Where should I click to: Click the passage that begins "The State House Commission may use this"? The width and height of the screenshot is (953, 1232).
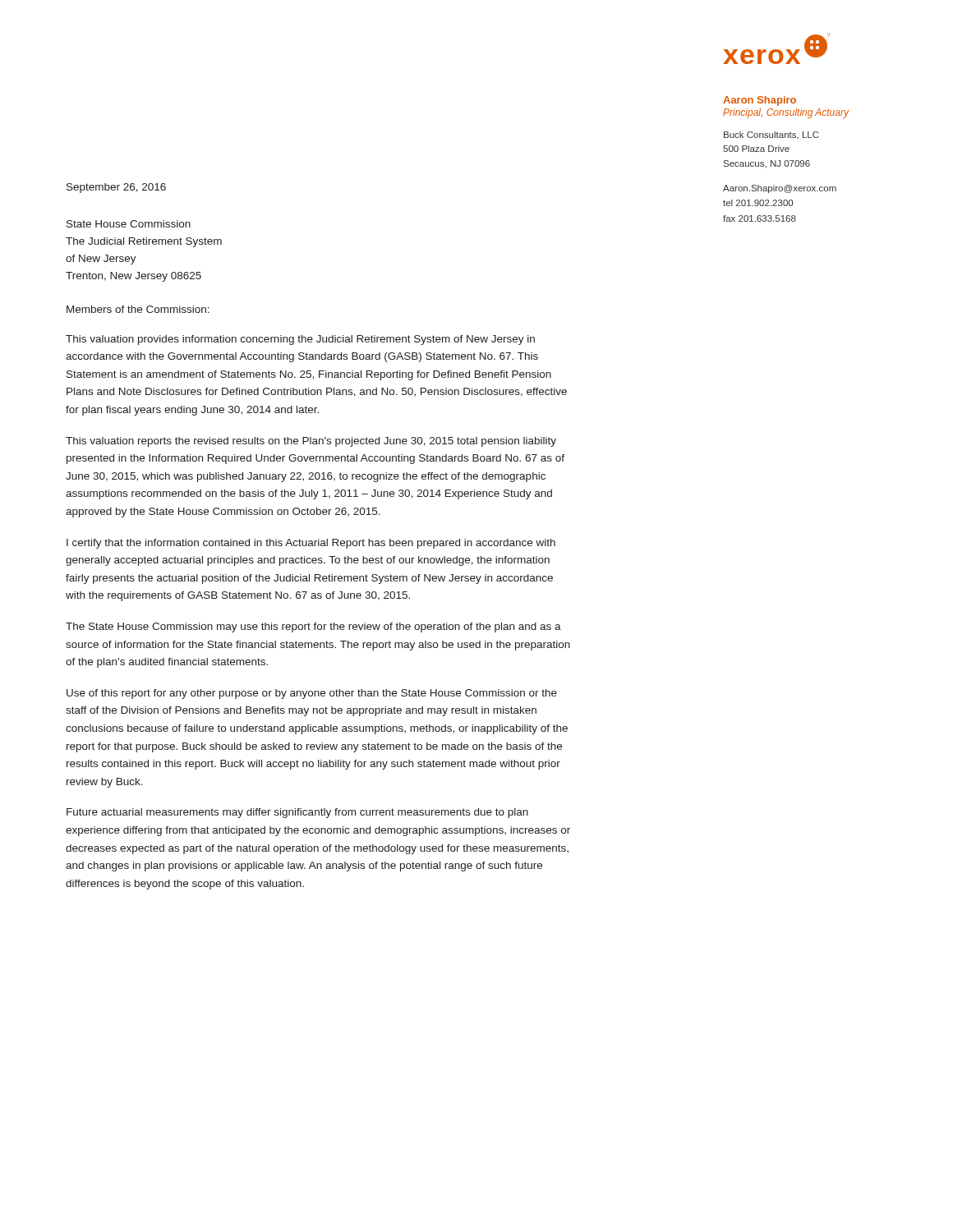click(x=318, y=644)
